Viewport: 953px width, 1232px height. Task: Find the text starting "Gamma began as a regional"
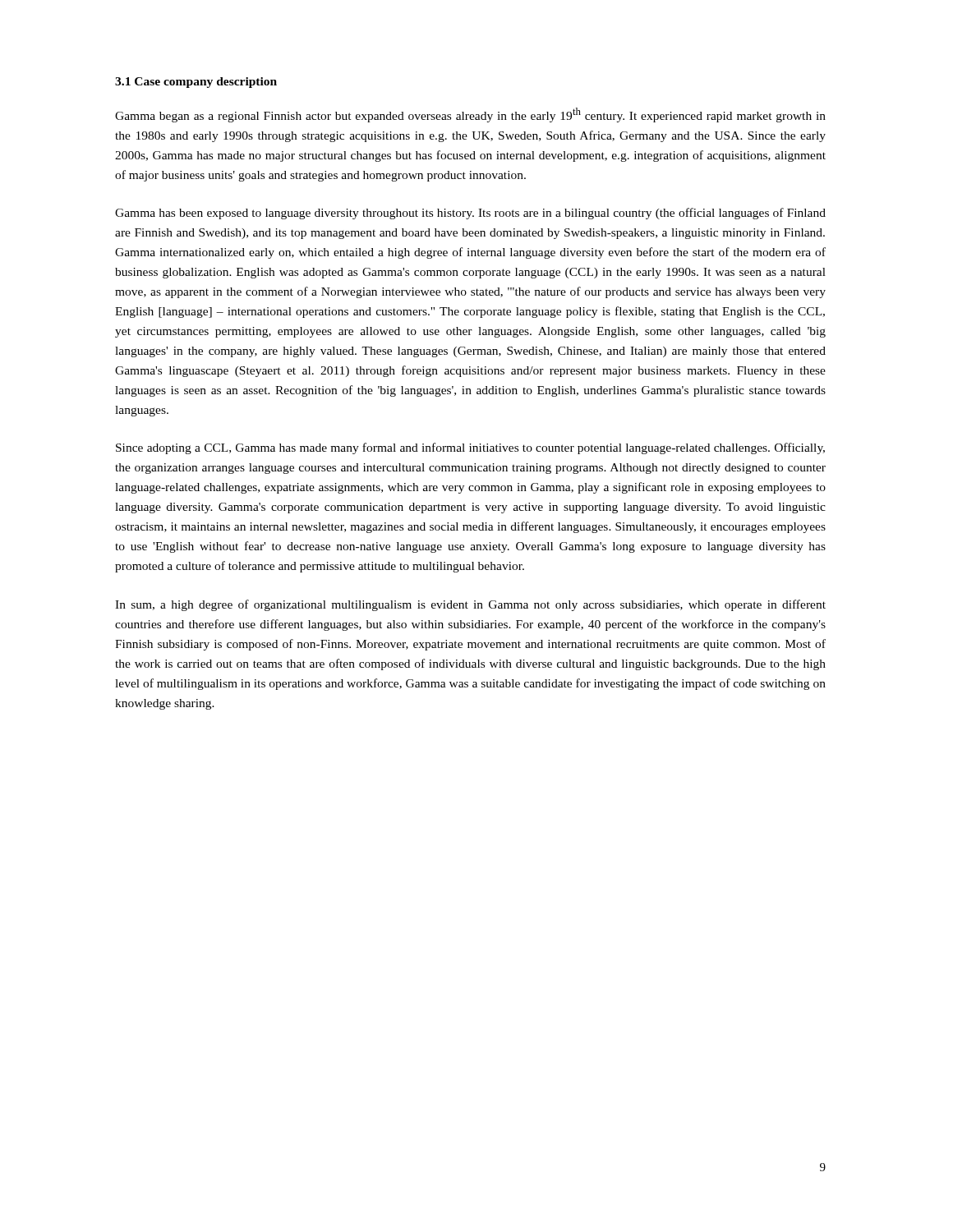[x=470, y=143]
